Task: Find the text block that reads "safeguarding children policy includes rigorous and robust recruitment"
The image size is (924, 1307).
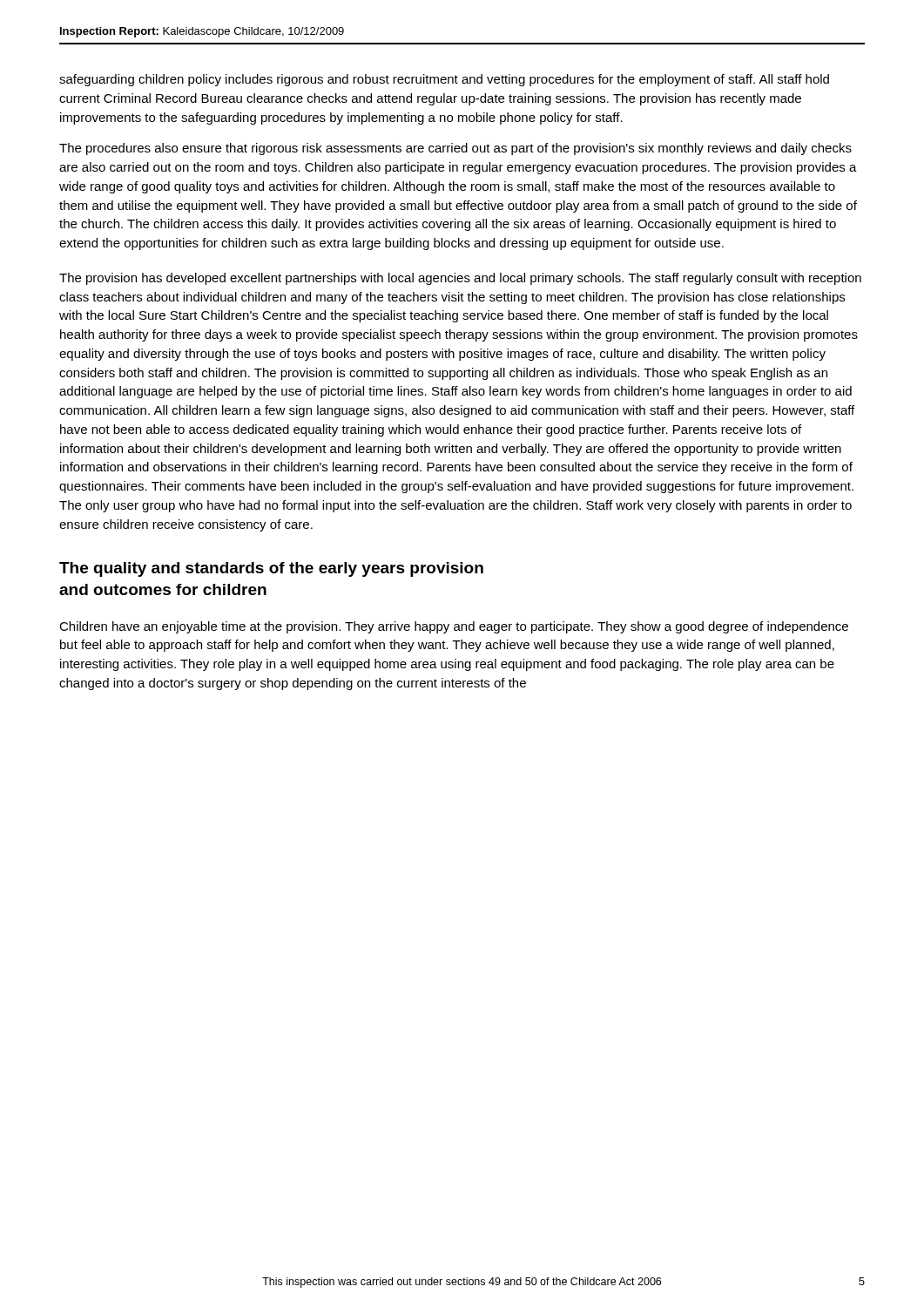Action: pyautogui.click(x=462, y=161)
